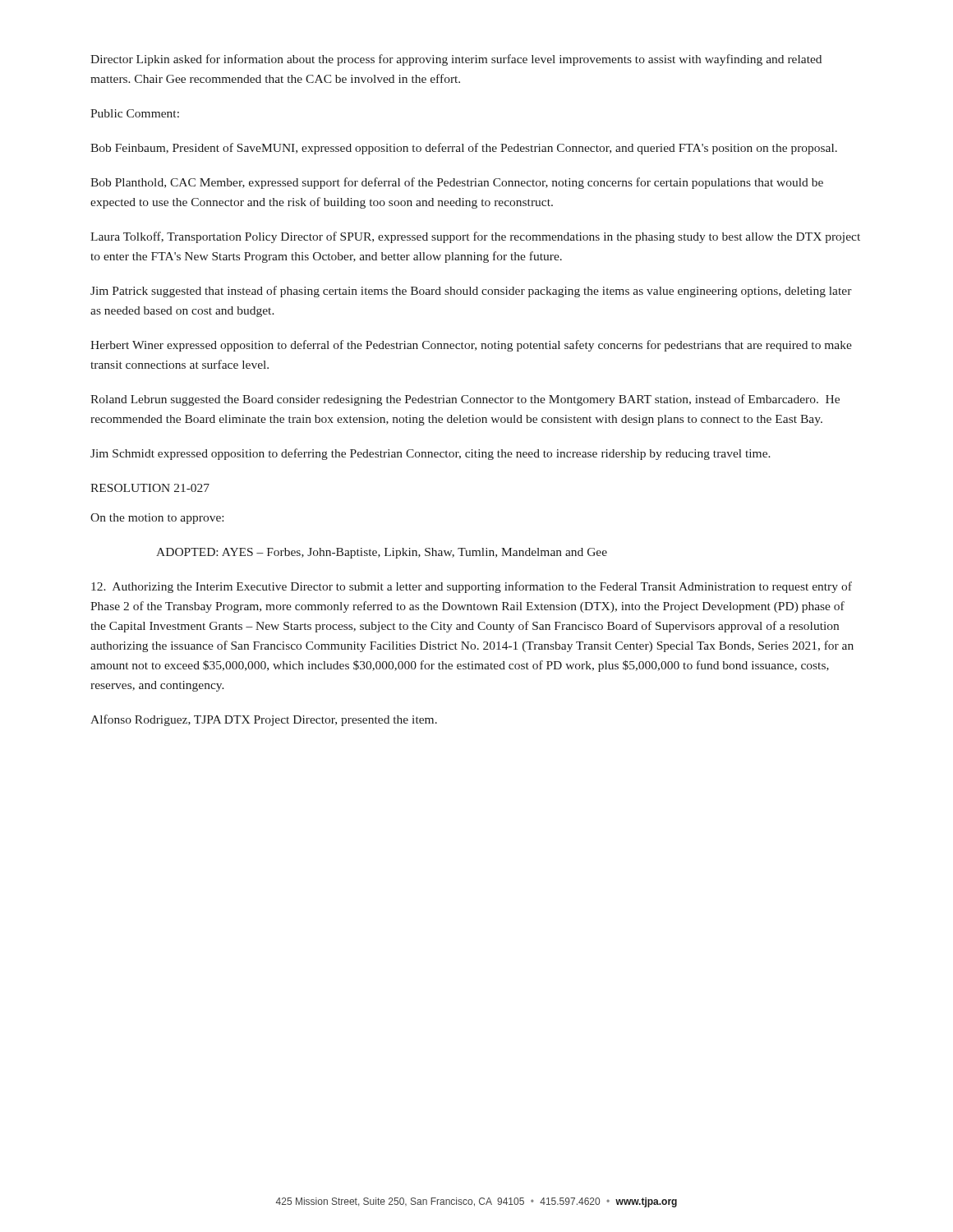
Task: Find the text block that reads "Jim Schmidt expressed"
Action: [431, 453]
